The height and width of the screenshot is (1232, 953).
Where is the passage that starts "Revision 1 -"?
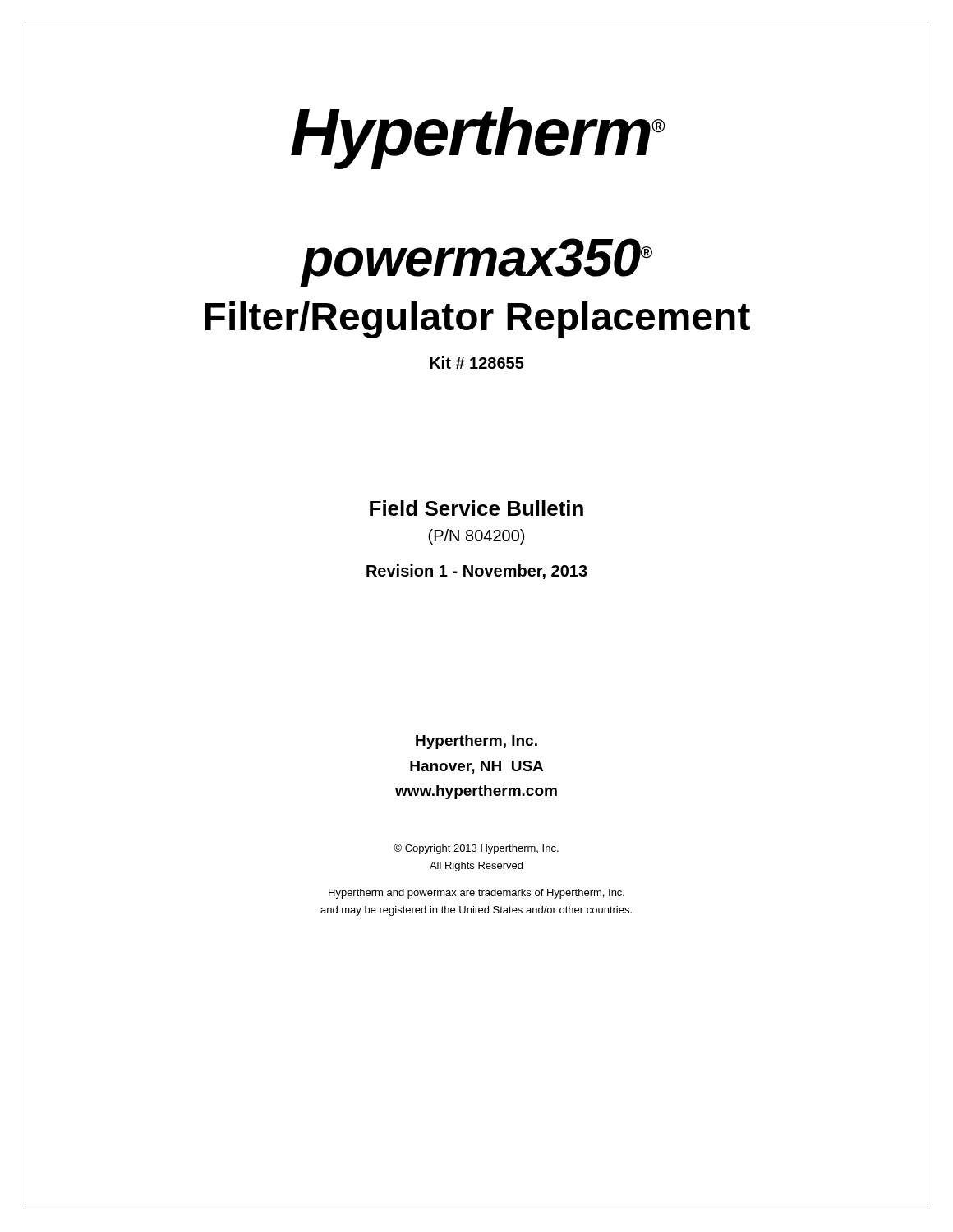pos(476,571)
